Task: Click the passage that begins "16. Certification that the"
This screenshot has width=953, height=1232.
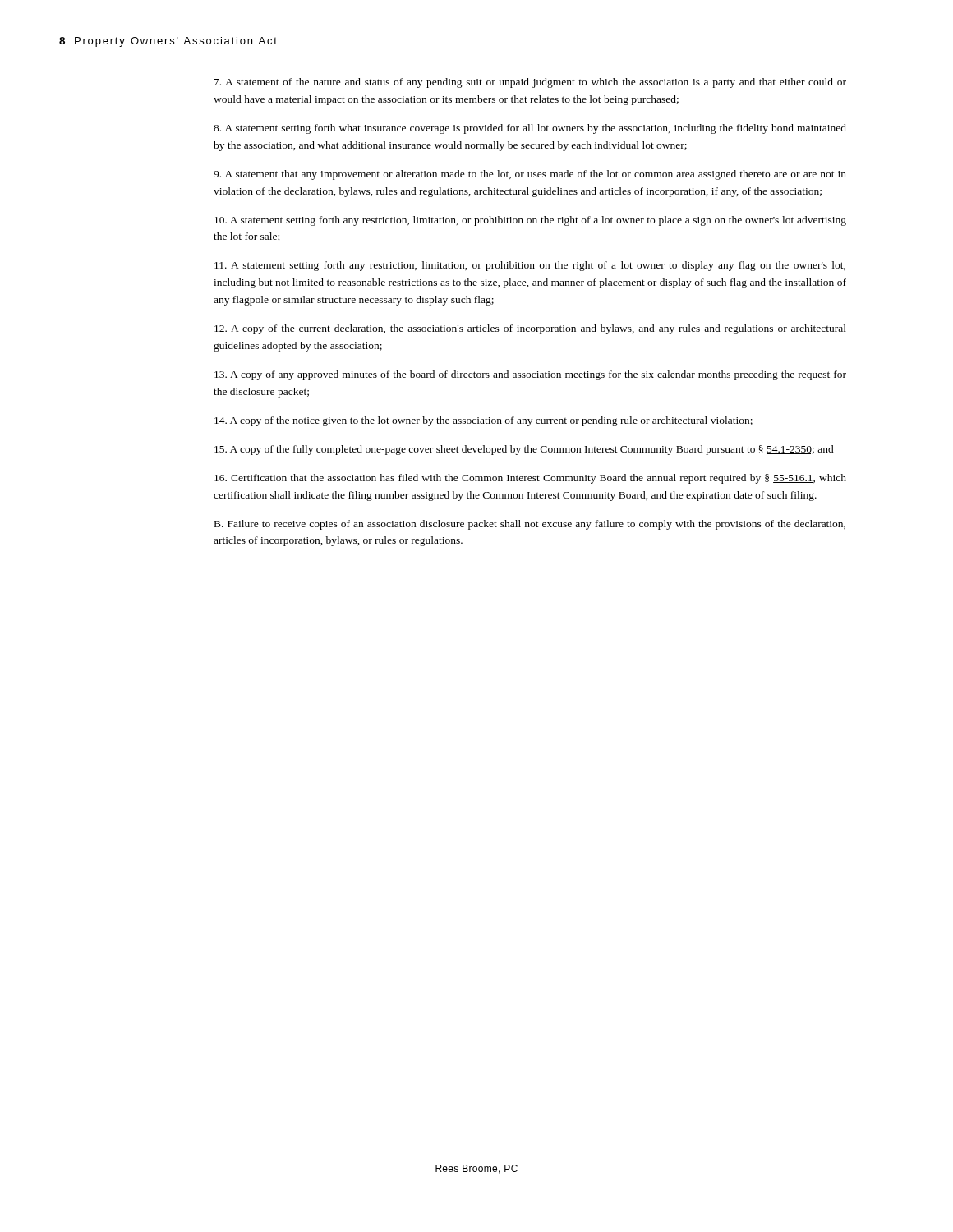Action: 530,486
